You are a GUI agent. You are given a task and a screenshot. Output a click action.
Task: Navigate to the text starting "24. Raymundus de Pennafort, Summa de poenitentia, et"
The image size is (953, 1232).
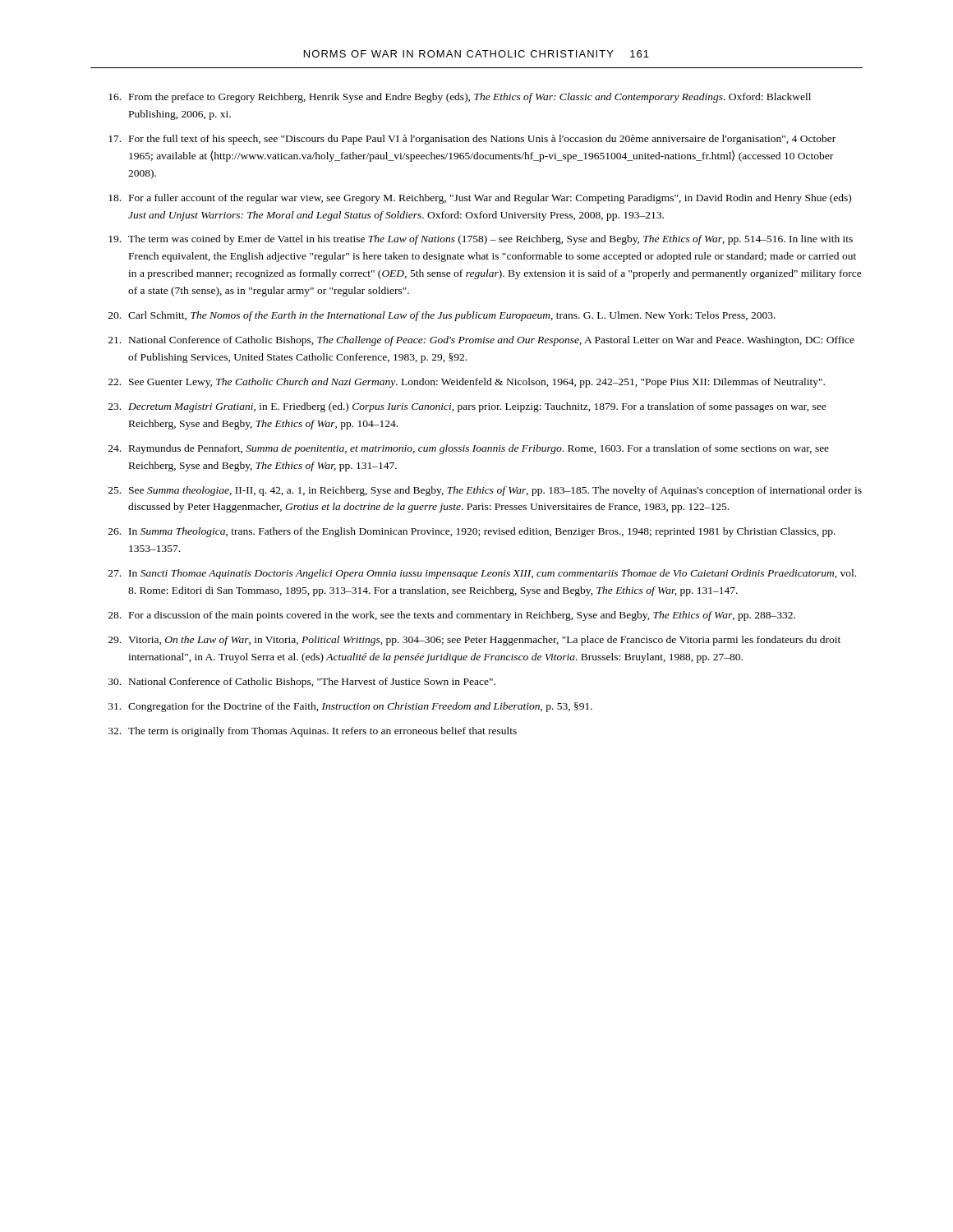476,457
